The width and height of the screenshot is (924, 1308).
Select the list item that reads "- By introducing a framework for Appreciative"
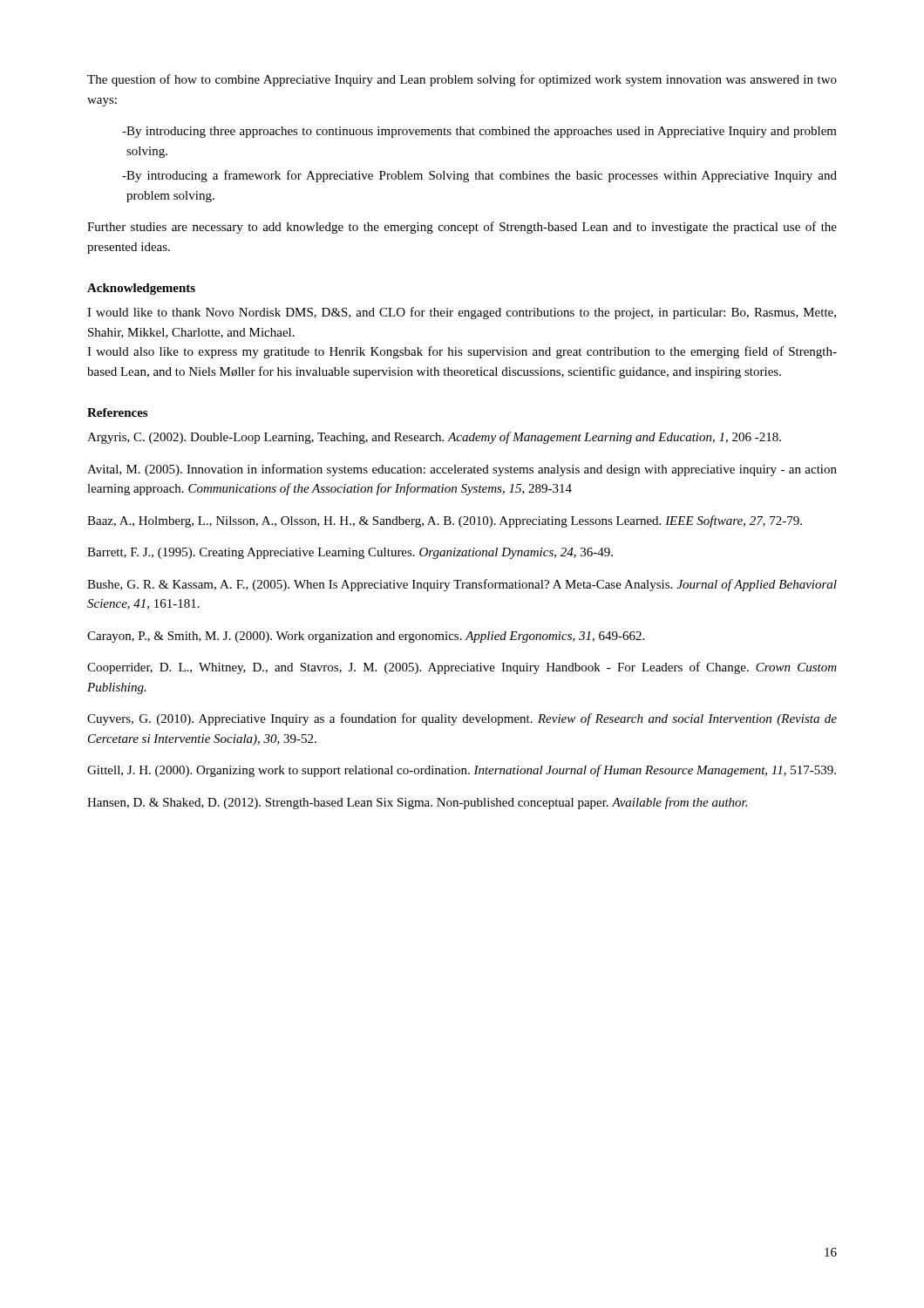tap(462, 185)
